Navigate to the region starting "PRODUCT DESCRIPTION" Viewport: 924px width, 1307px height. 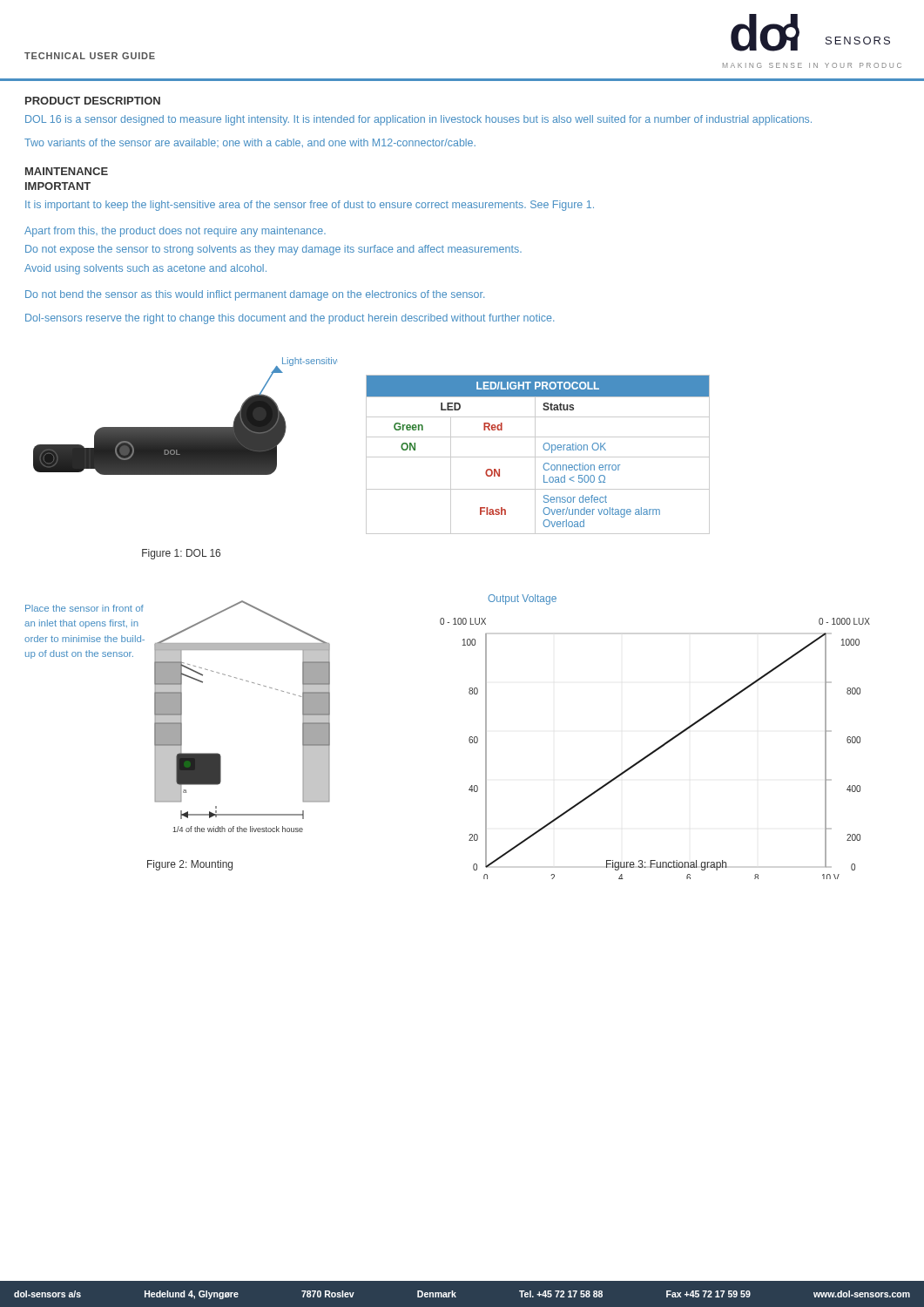[x=93, y=101]
